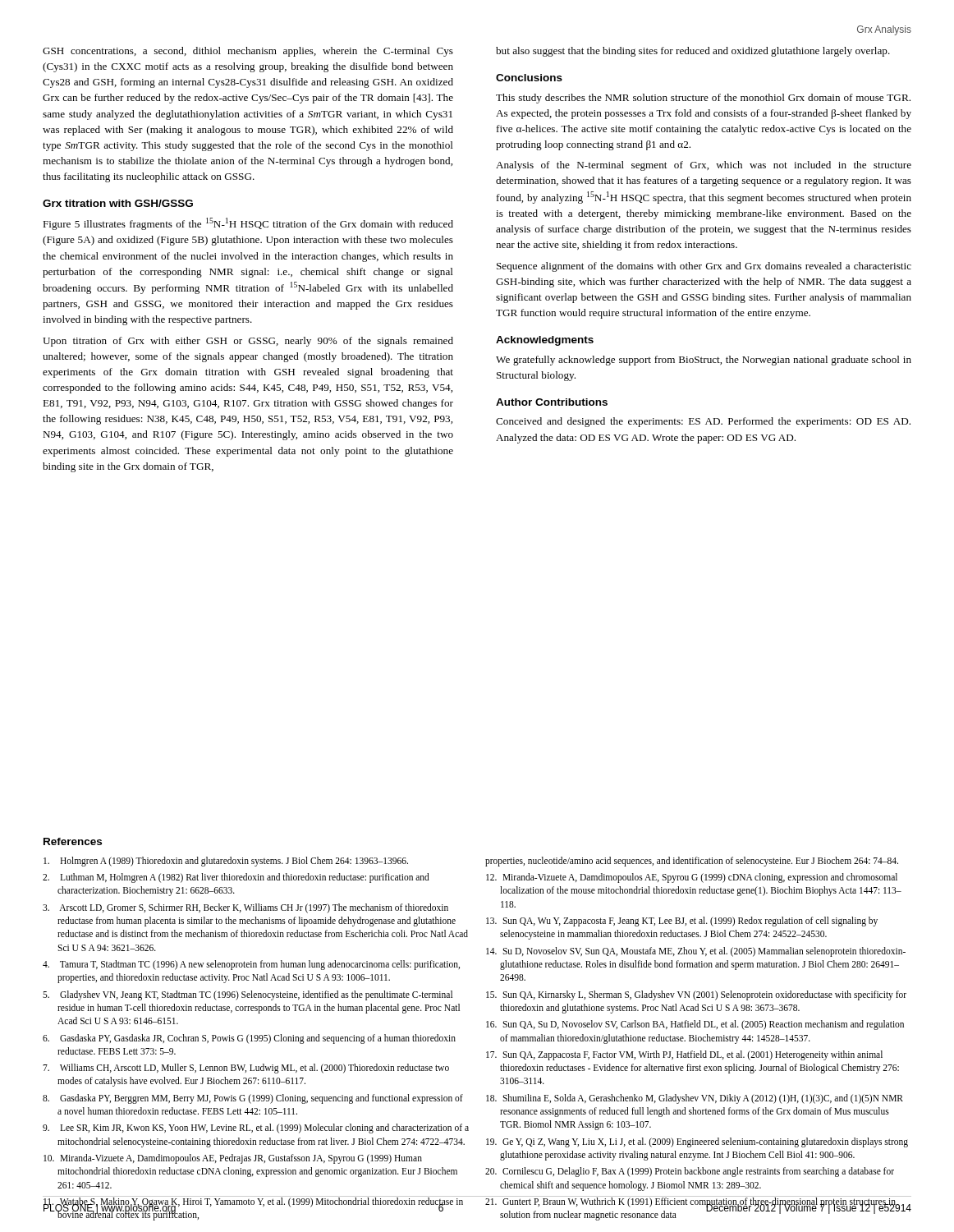Locate the text starting "20. Cornilescu G, Delaglio"
Screen dimensions: 1232x954
coord(698,1178)
